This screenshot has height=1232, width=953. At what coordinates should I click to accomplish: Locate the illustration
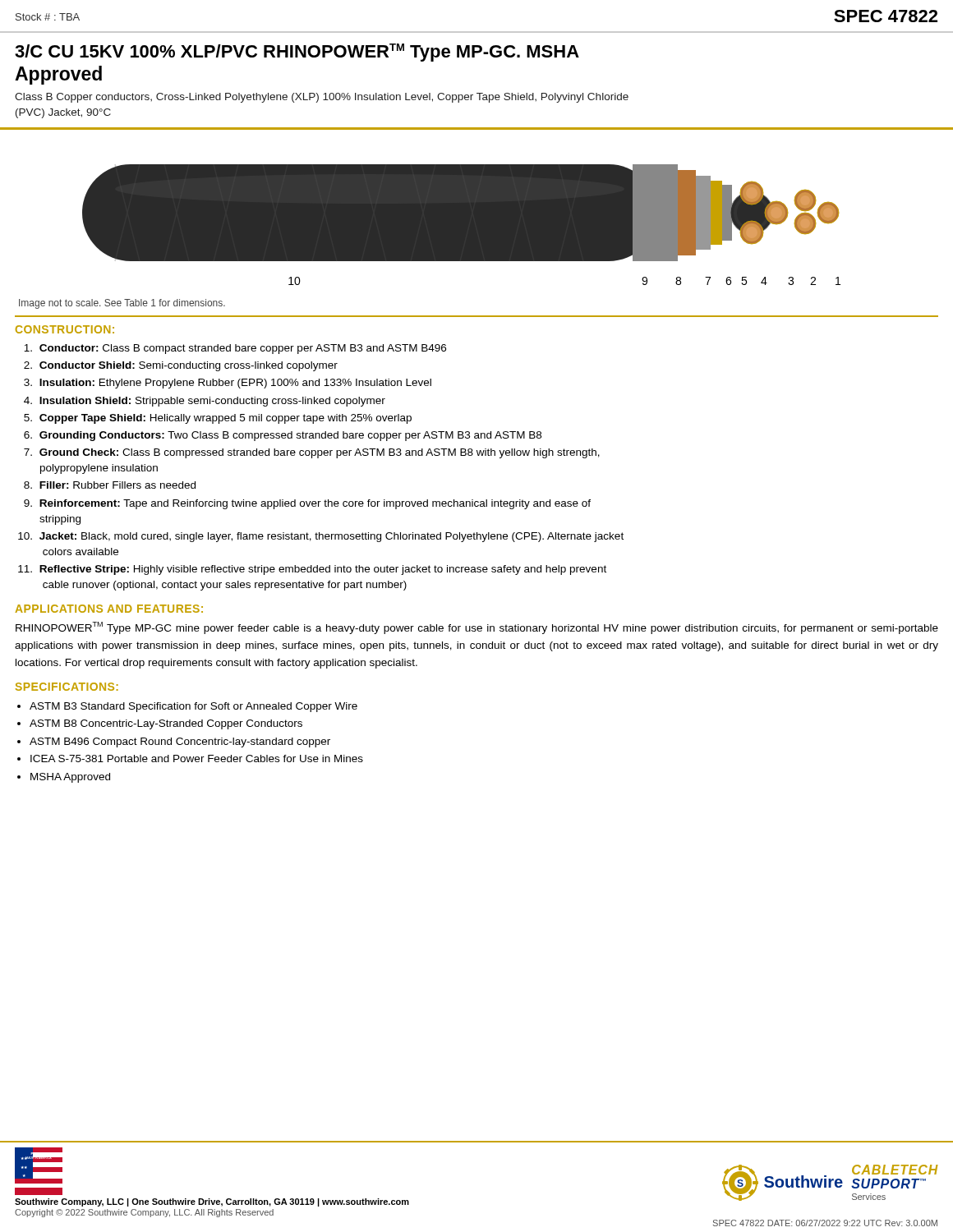pyautogui.click(x=476, y=219)
